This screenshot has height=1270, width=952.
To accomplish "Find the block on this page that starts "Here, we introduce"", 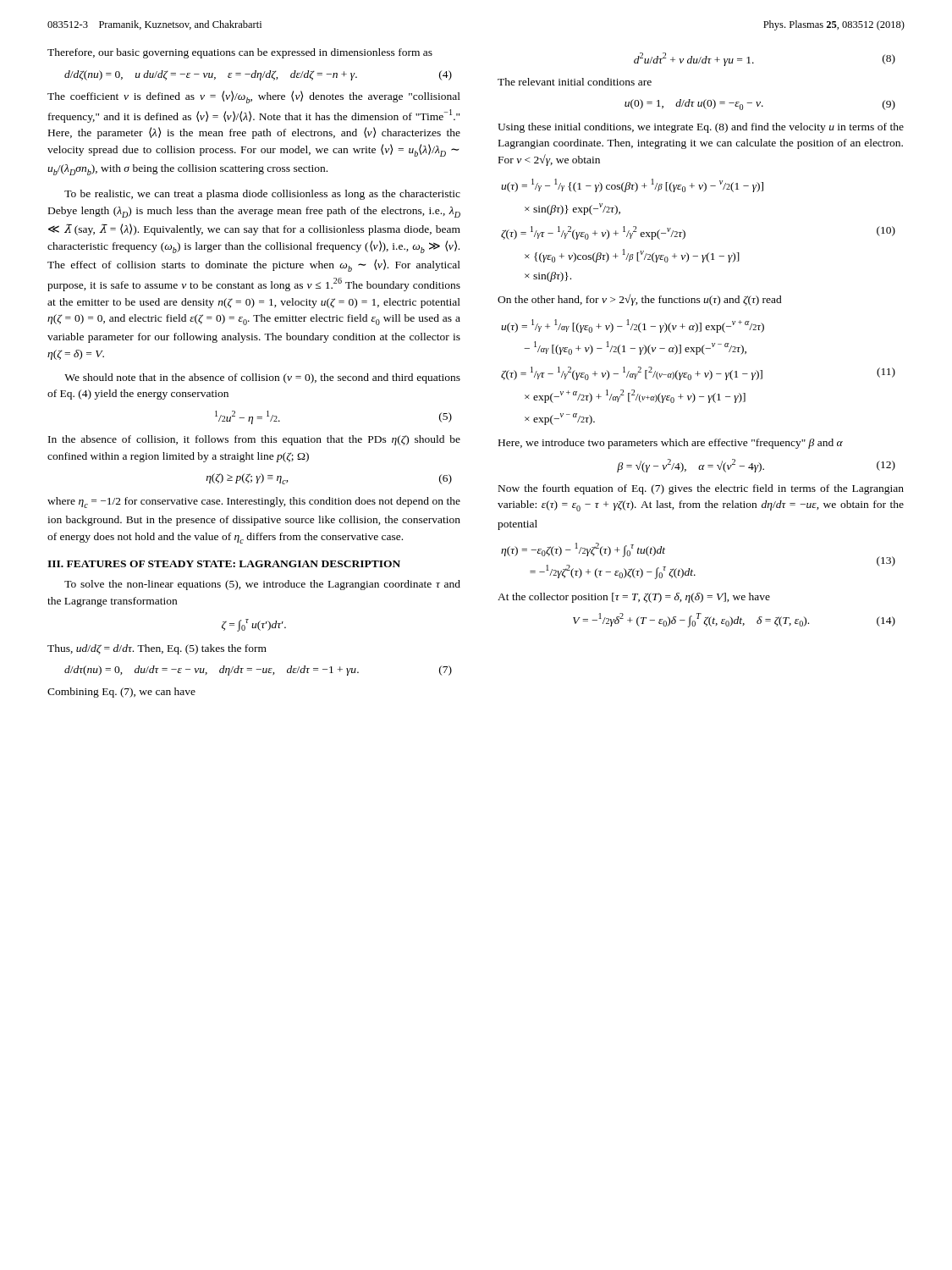I will click(x=701, y=442).
